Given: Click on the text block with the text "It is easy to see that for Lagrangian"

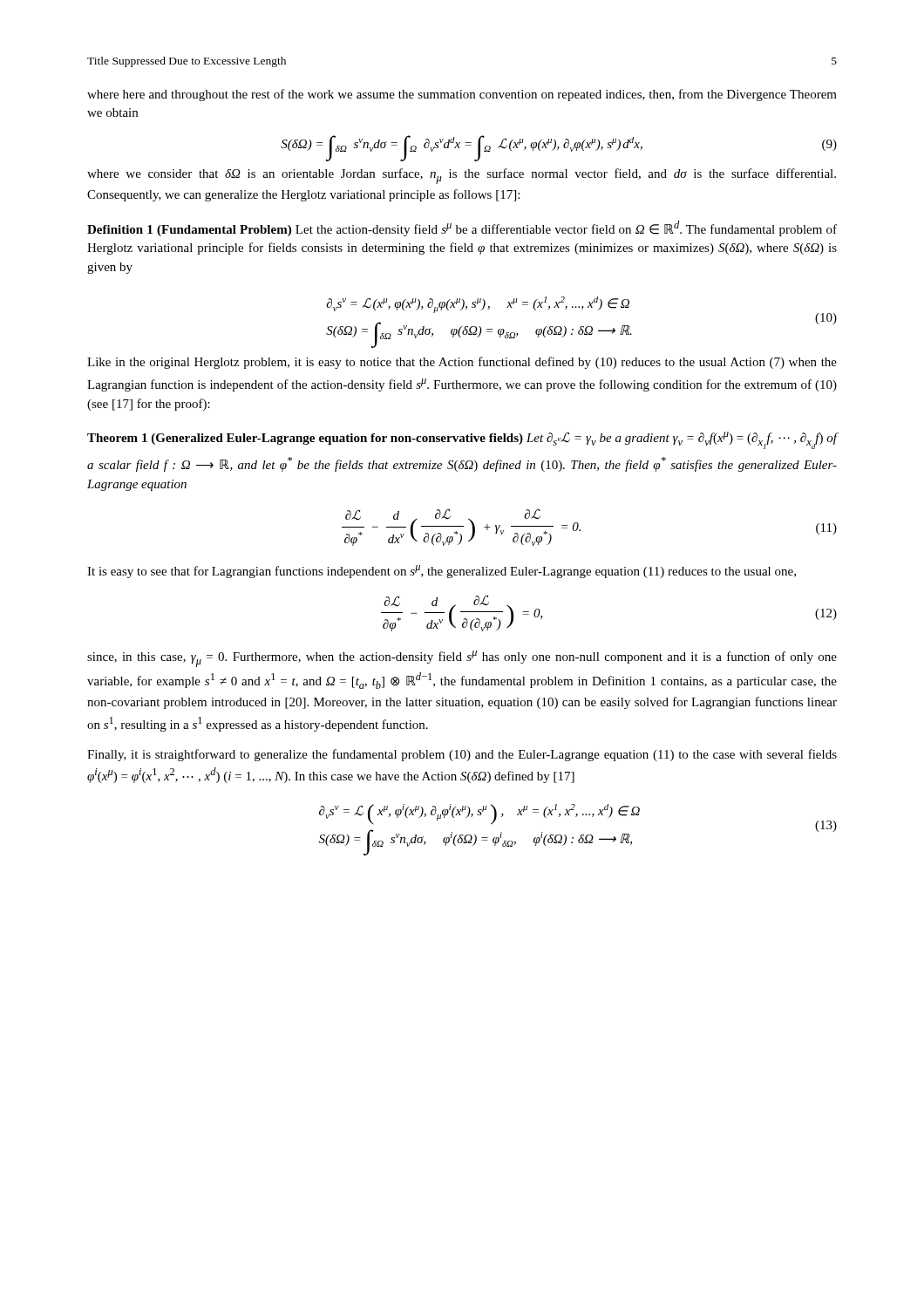Looking at the screenshot, I should point(462,570).
